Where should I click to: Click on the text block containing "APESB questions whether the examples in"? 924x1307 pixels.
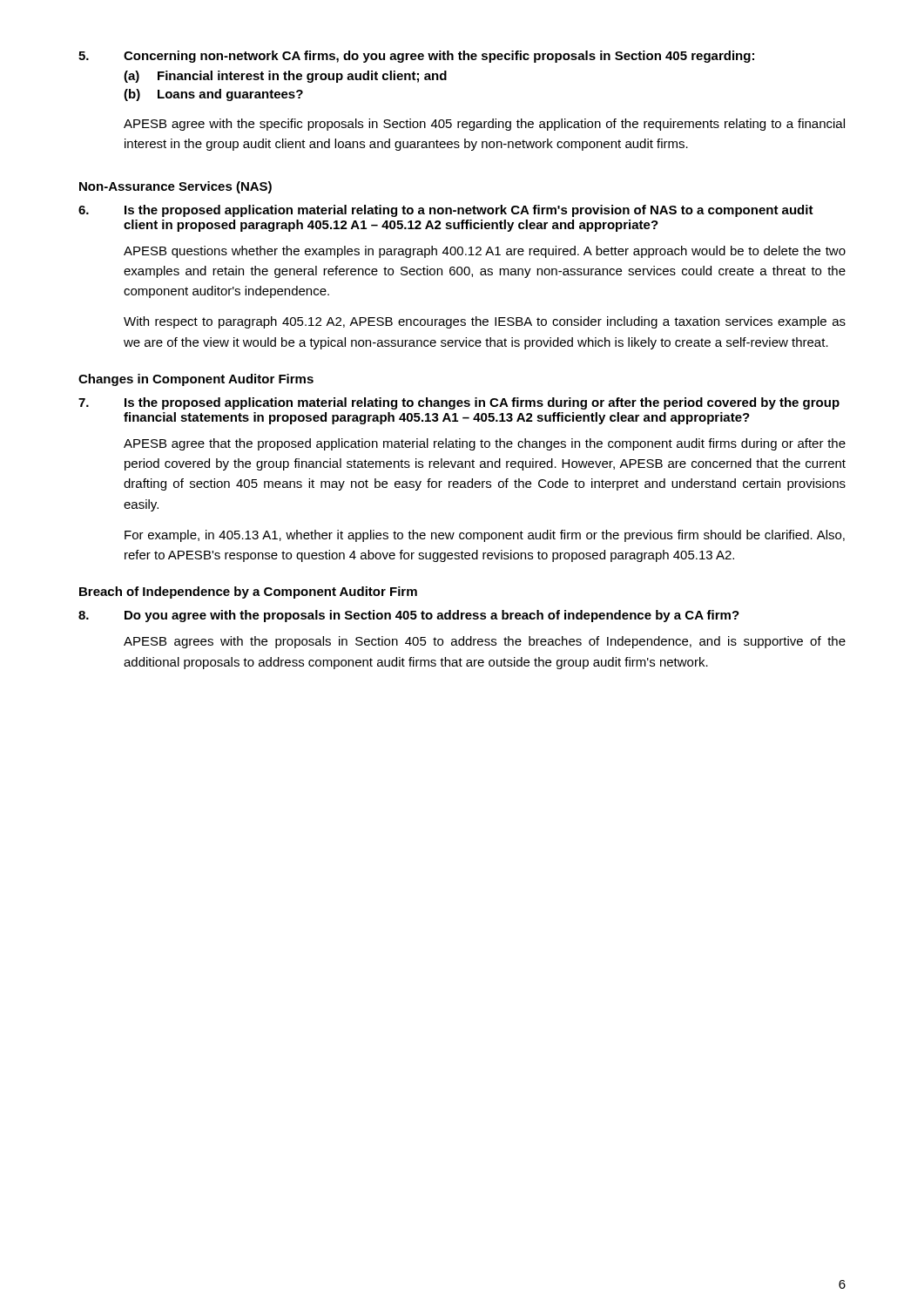[x=485, y=252]
